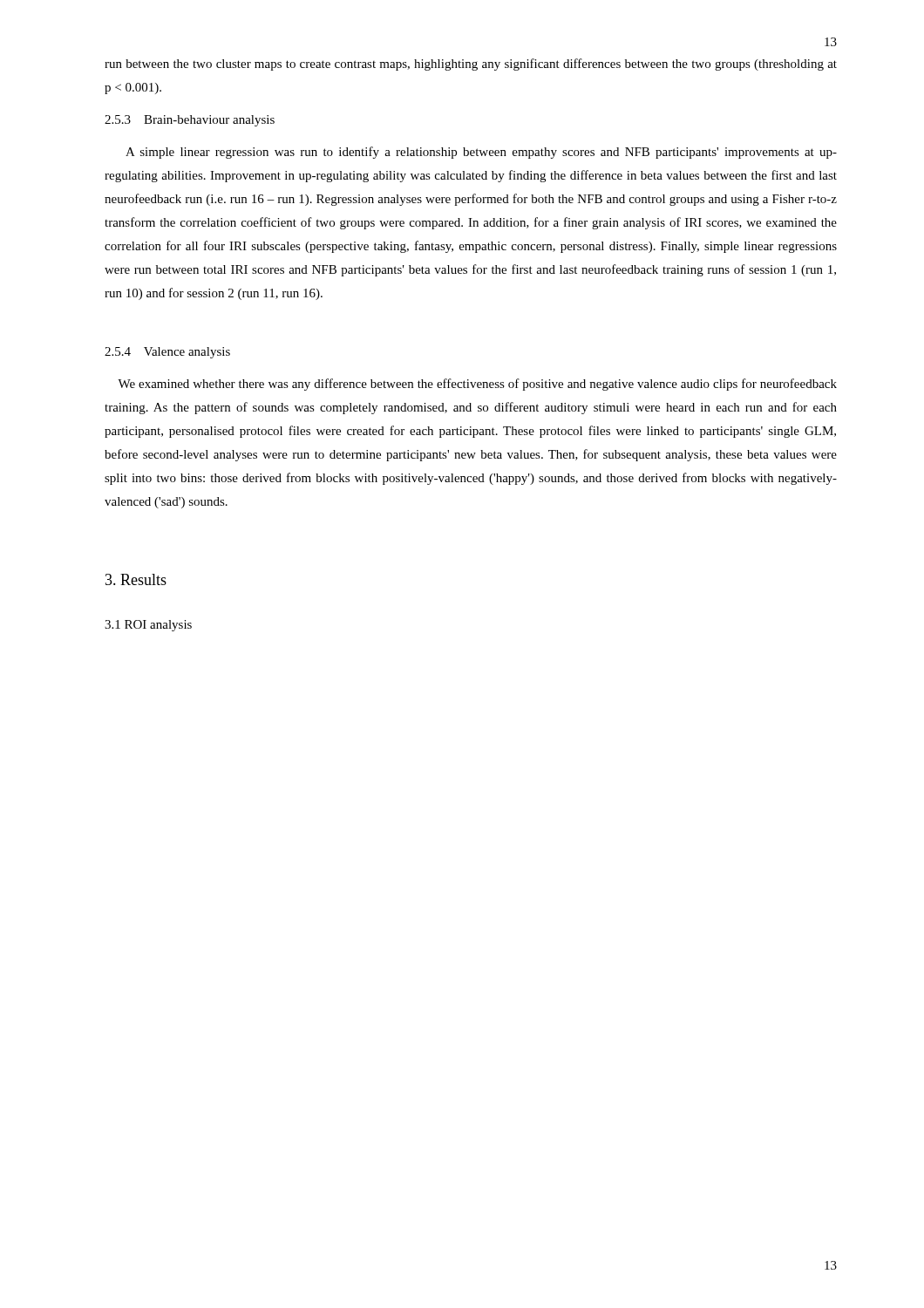Click on the region starting "A simple linear regression"

point(471,223)
